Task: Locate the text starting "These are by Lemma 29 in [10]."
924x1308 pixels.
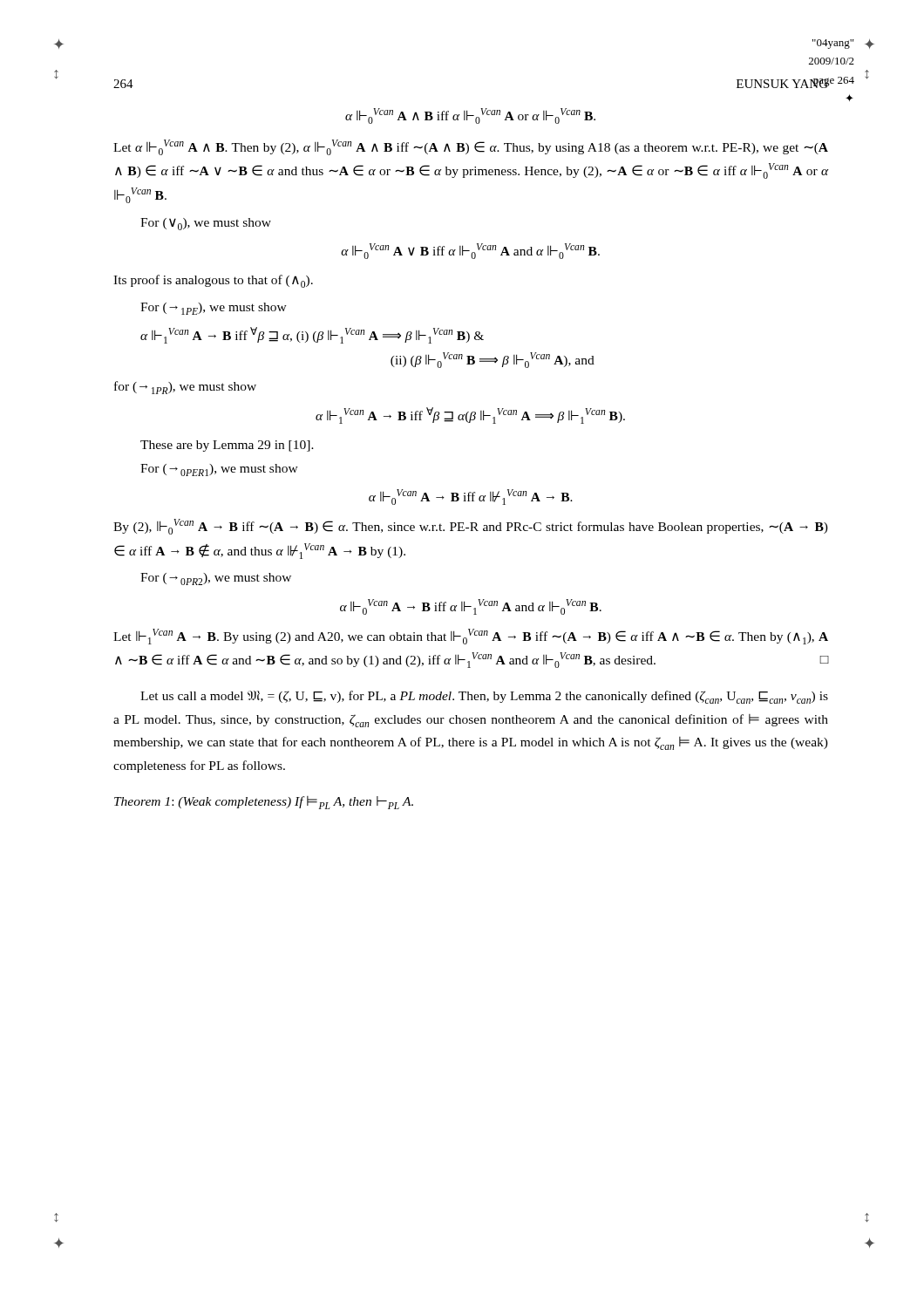Action: pyautogui.click(x=227, y=444)
